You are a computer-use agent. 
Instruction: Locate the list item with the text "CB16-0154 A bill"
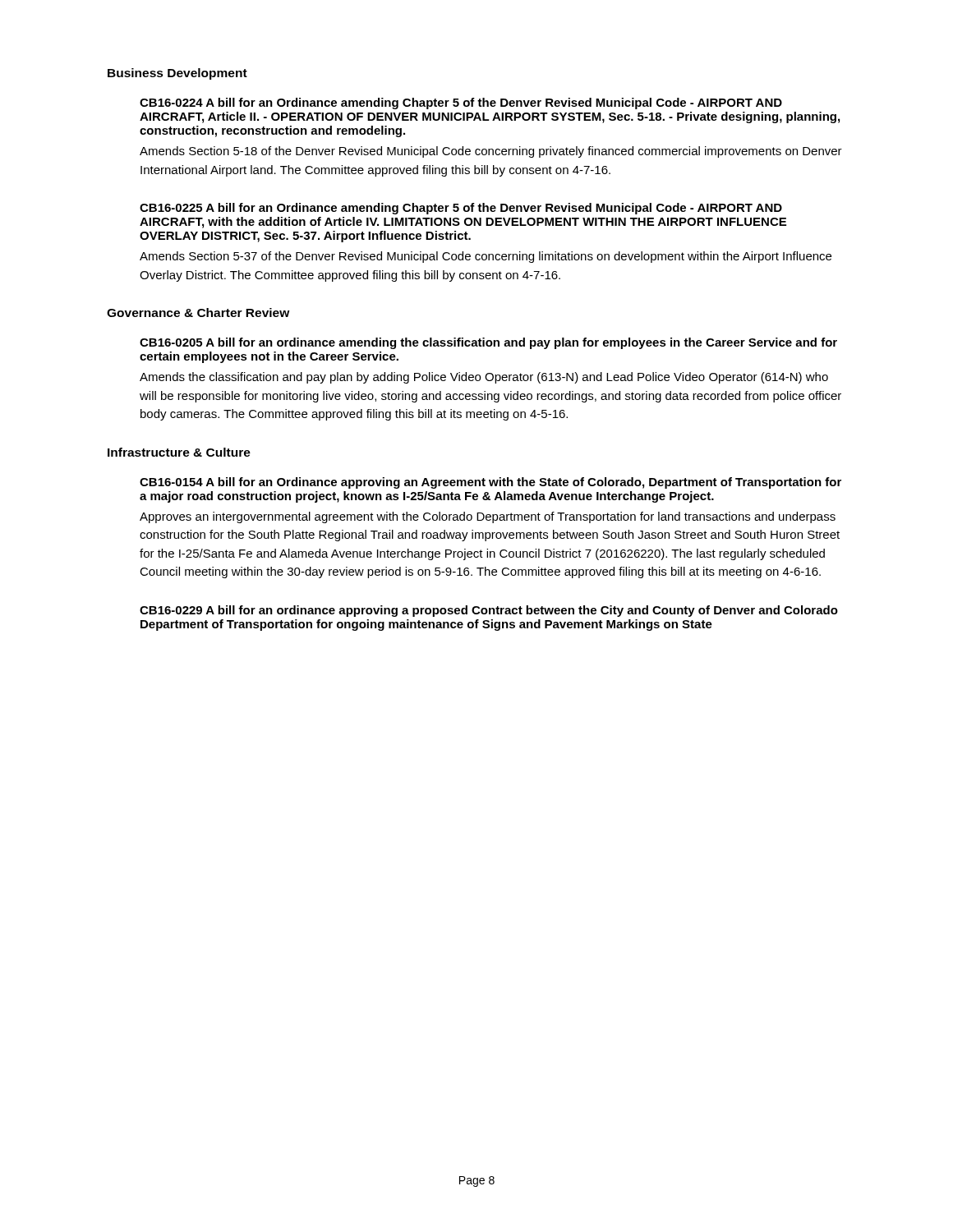point(493,528)
